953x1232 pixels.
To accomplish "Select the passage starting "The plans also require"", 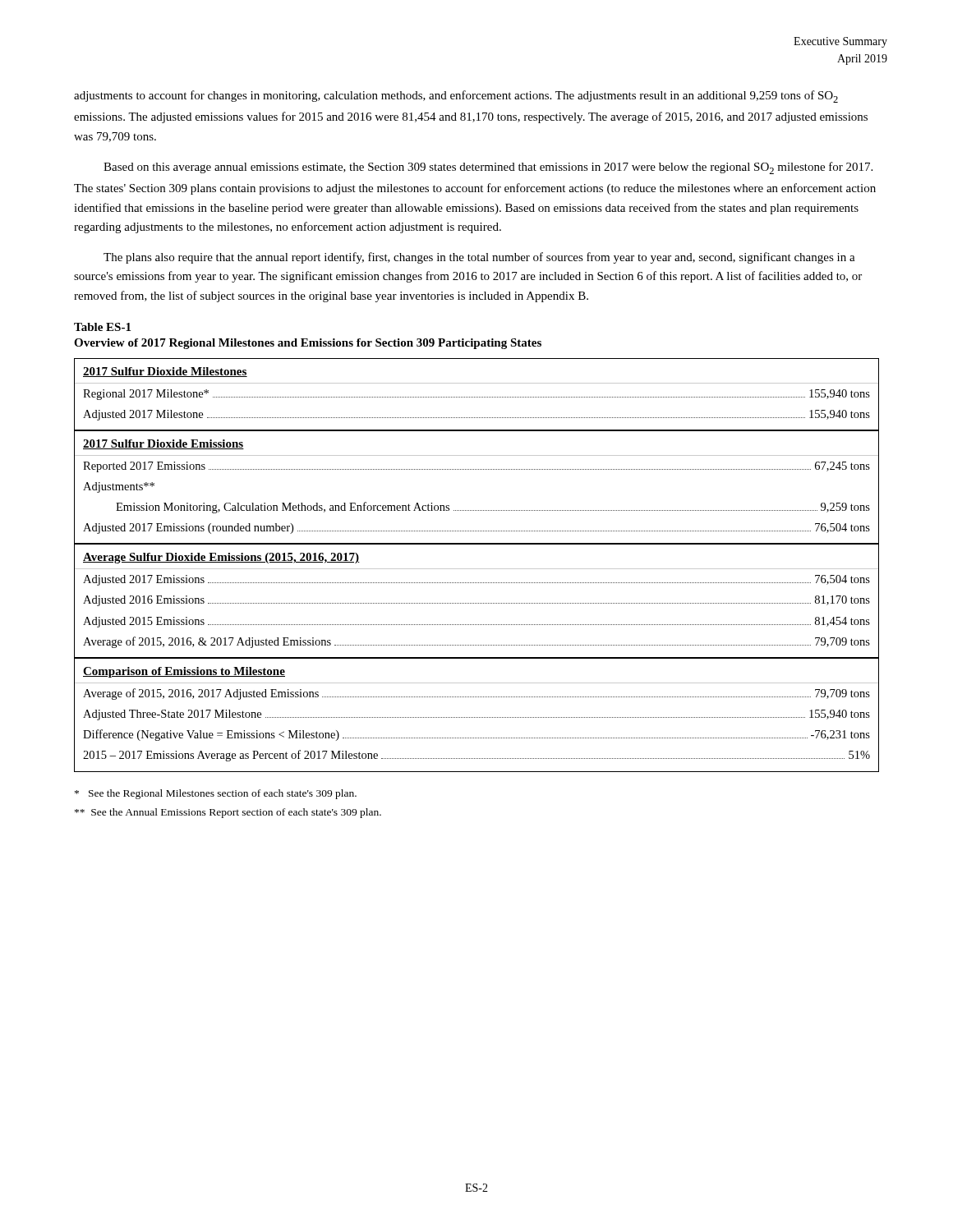I will coord(468,276).
